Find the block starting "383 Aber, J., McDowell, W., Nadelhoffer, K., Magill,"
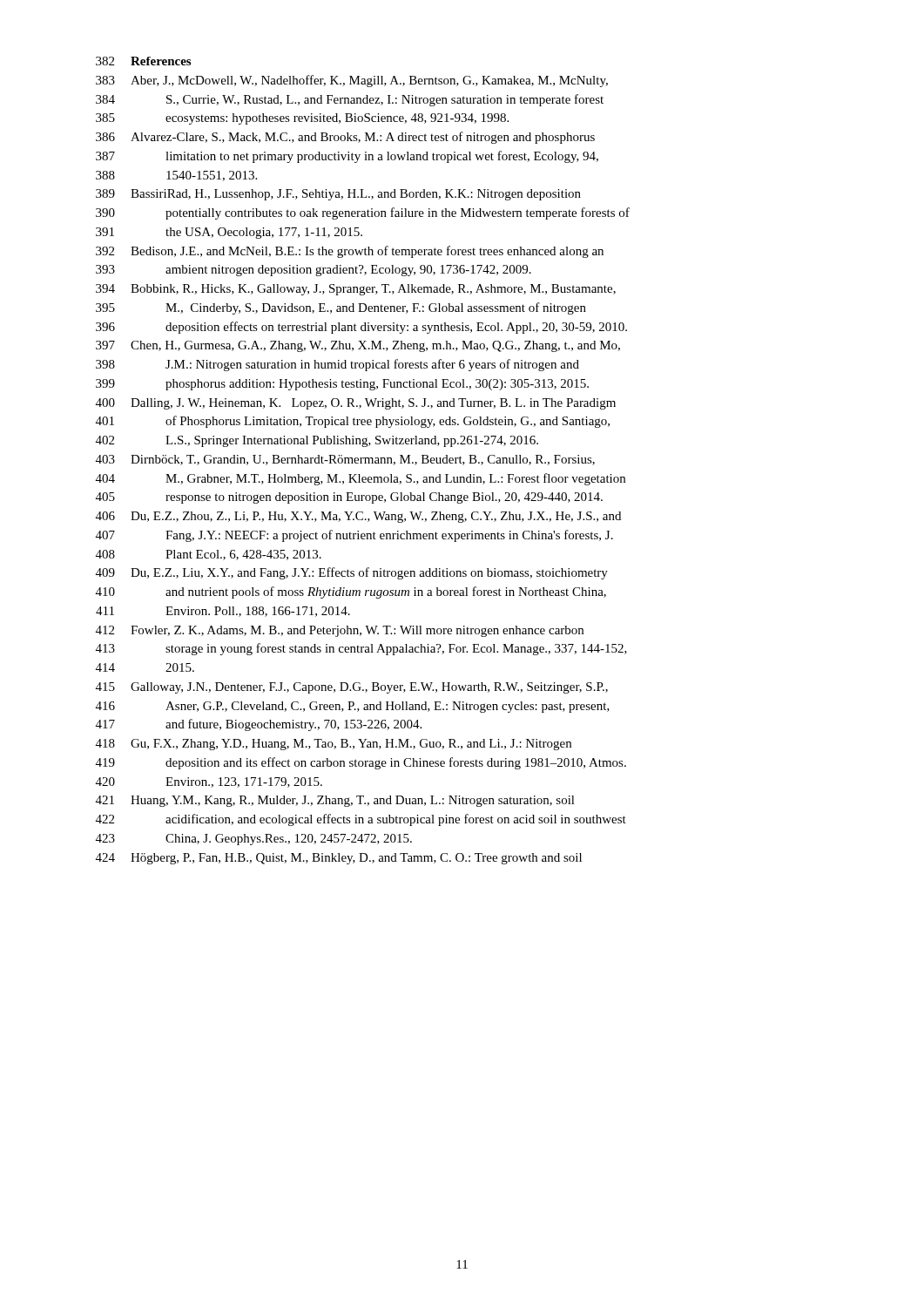Screen dimensions: 1307x924 [462, 81]
